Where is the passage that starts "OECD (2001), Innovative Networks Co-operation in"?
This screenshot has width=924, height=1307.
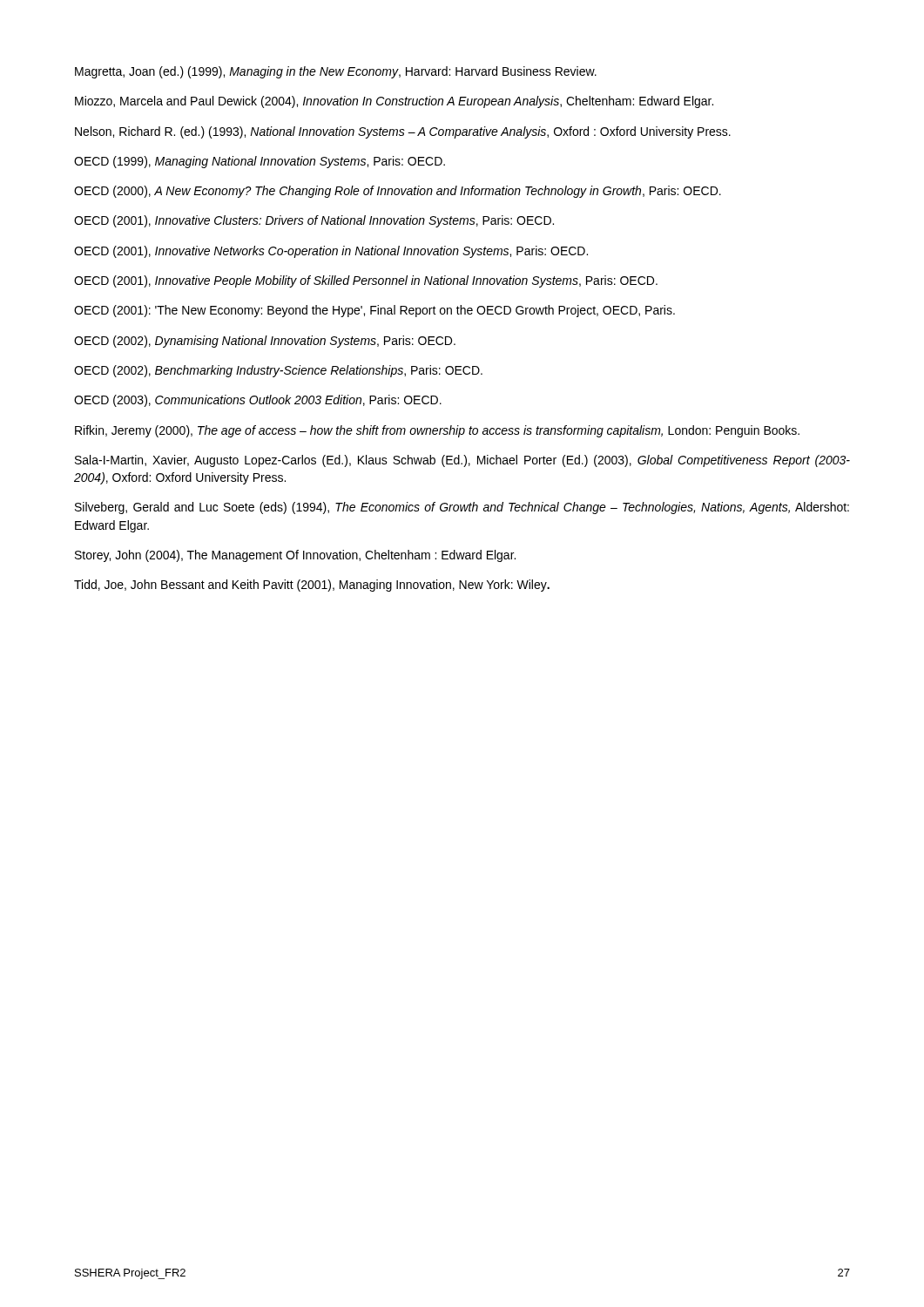(332, 251)
